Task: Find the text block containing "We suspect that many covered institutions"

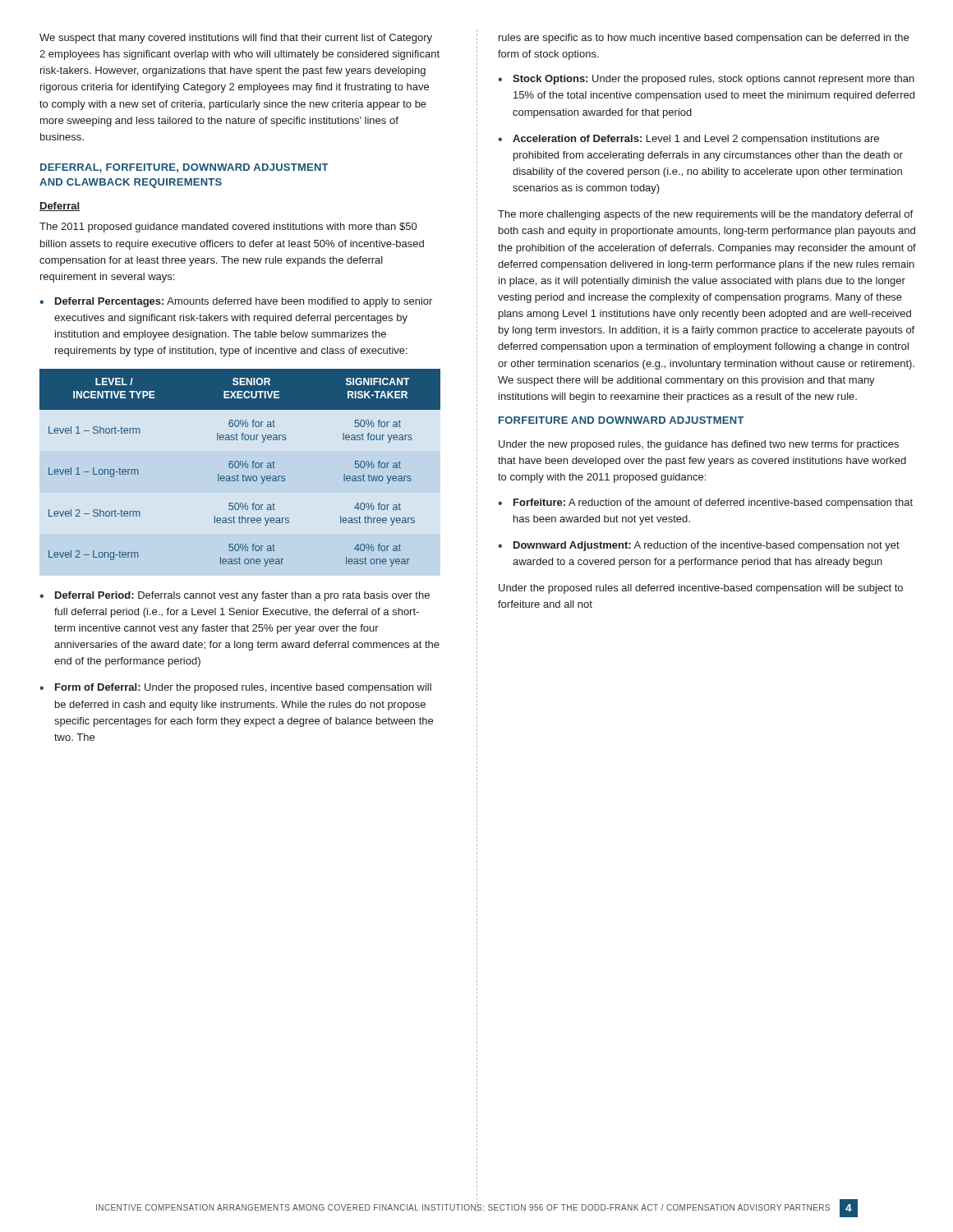Action: click(x=240, y=87)
